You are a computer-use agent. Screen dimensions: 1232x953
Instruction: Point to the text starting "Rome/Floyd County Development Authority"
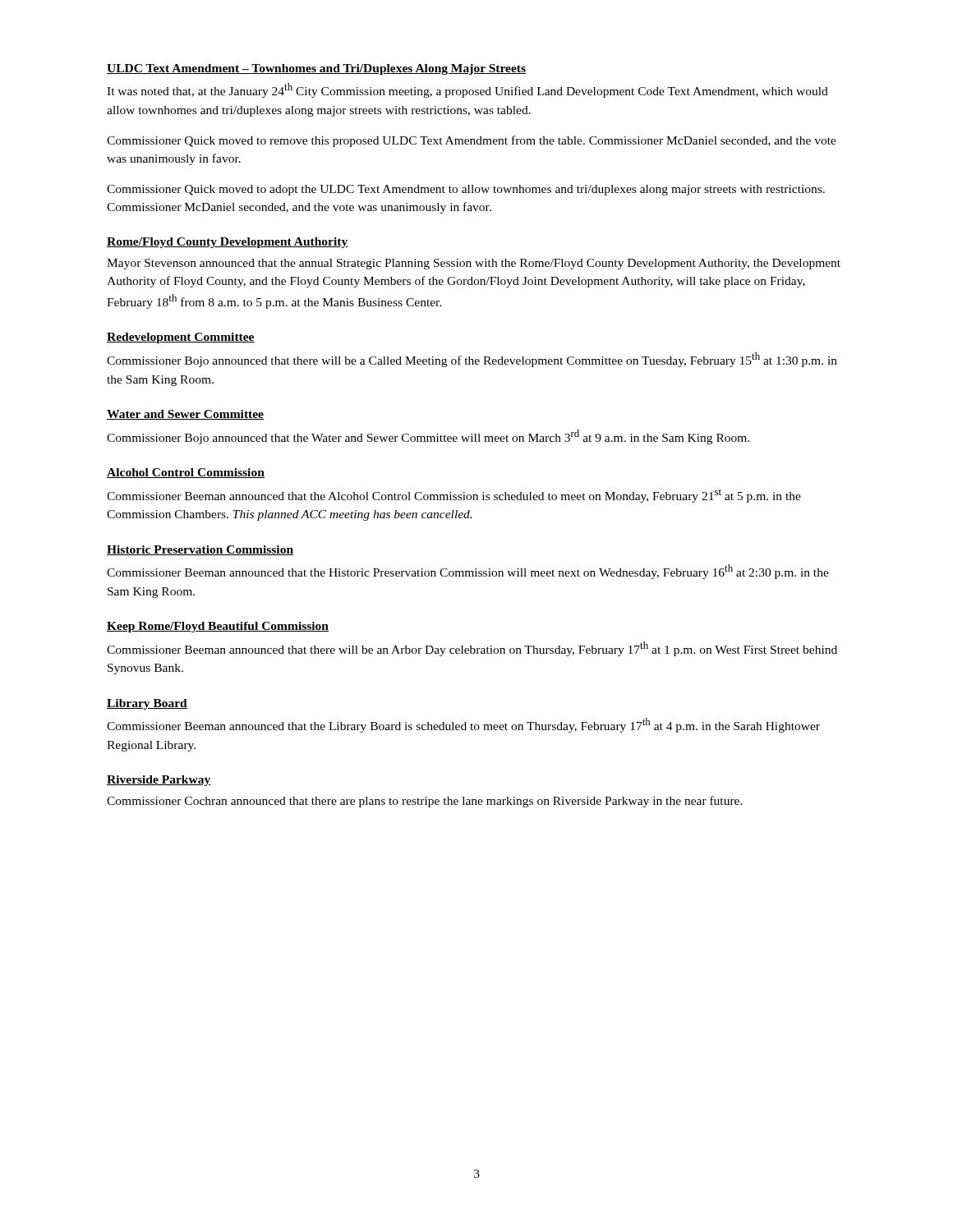(227, 241)
